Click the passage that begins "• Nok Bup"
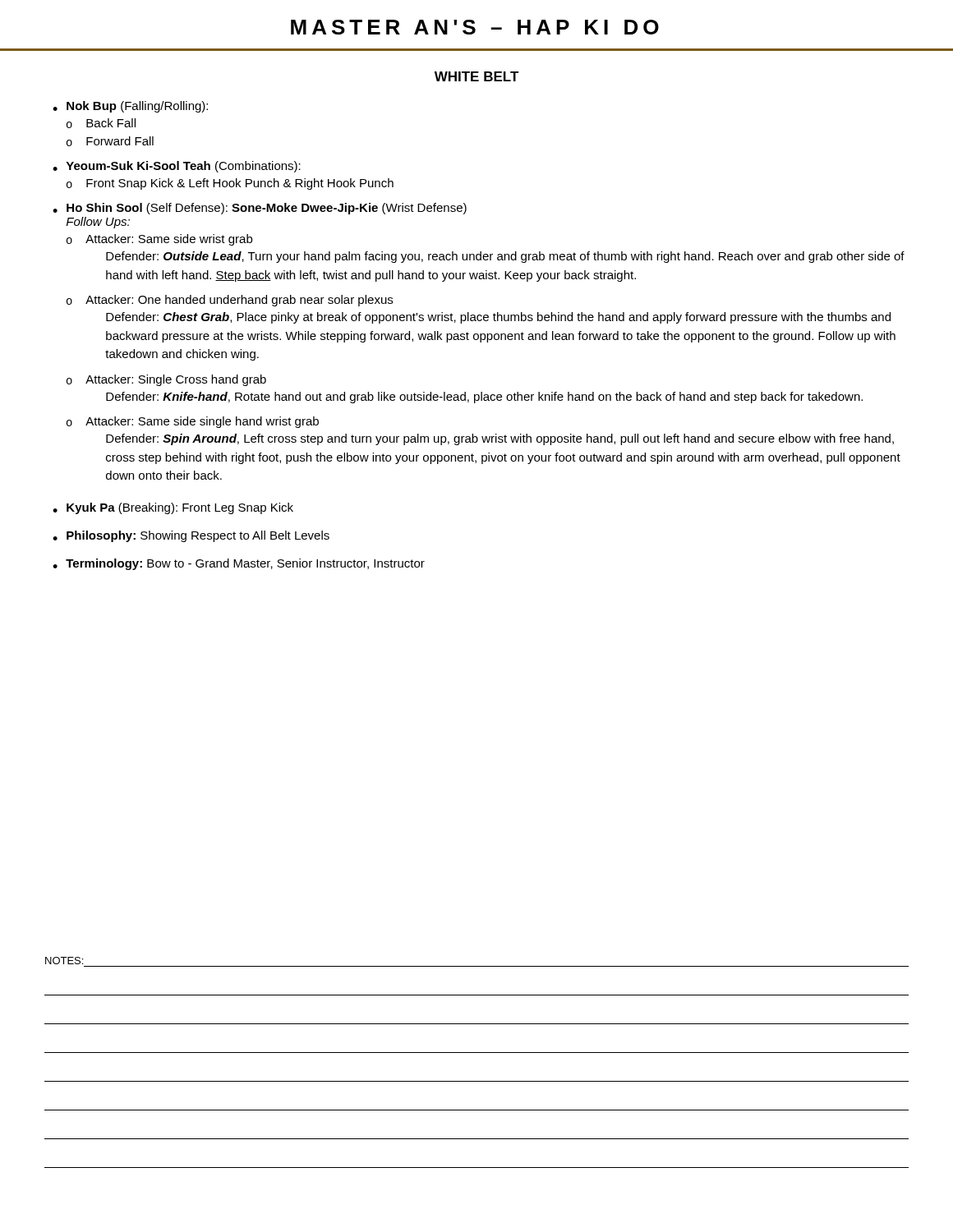This screenshot has width=953, height=1232. [x=130, y=107]
